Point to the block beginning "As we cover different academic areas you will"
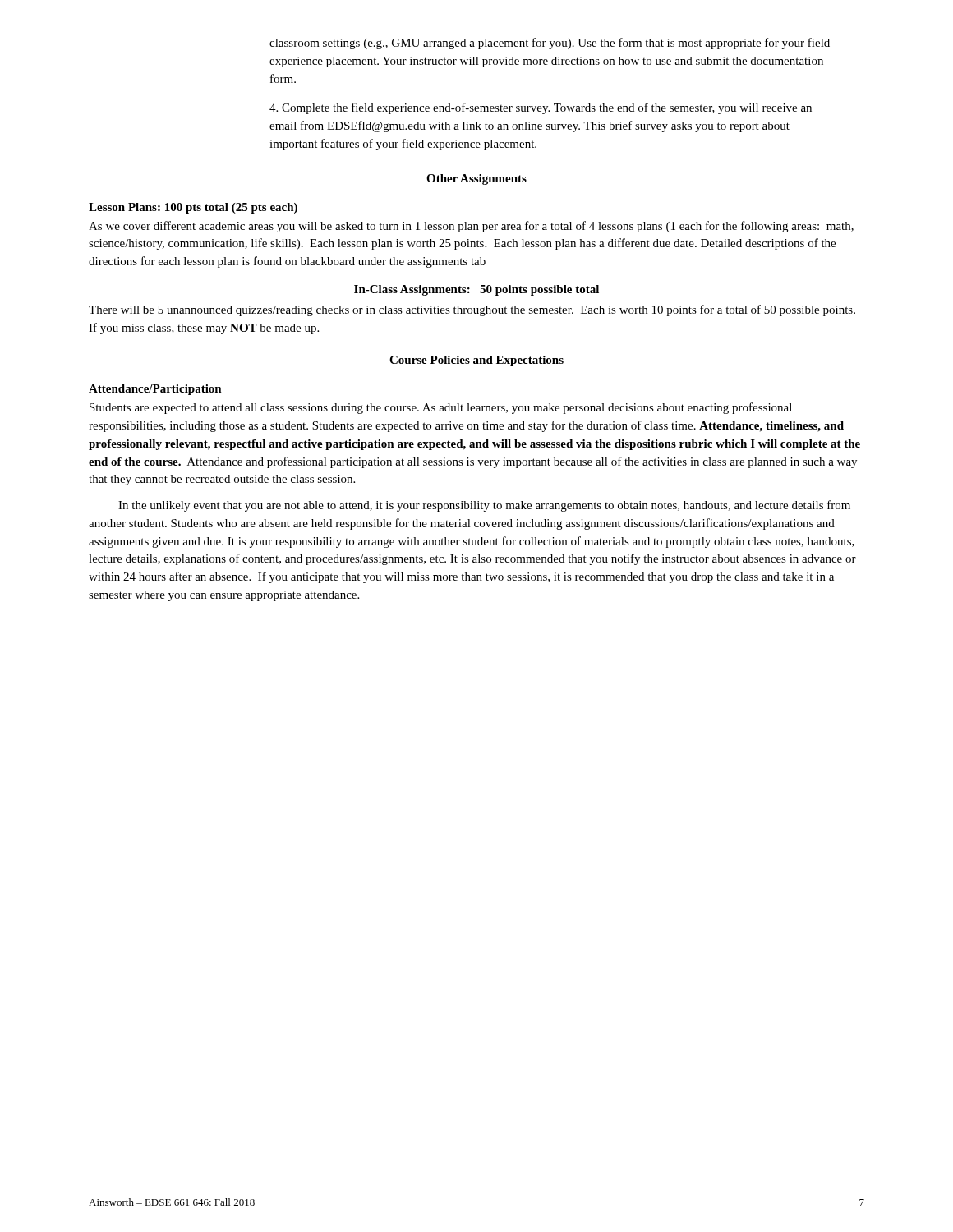953x1232 pixels. pos(476,244)
